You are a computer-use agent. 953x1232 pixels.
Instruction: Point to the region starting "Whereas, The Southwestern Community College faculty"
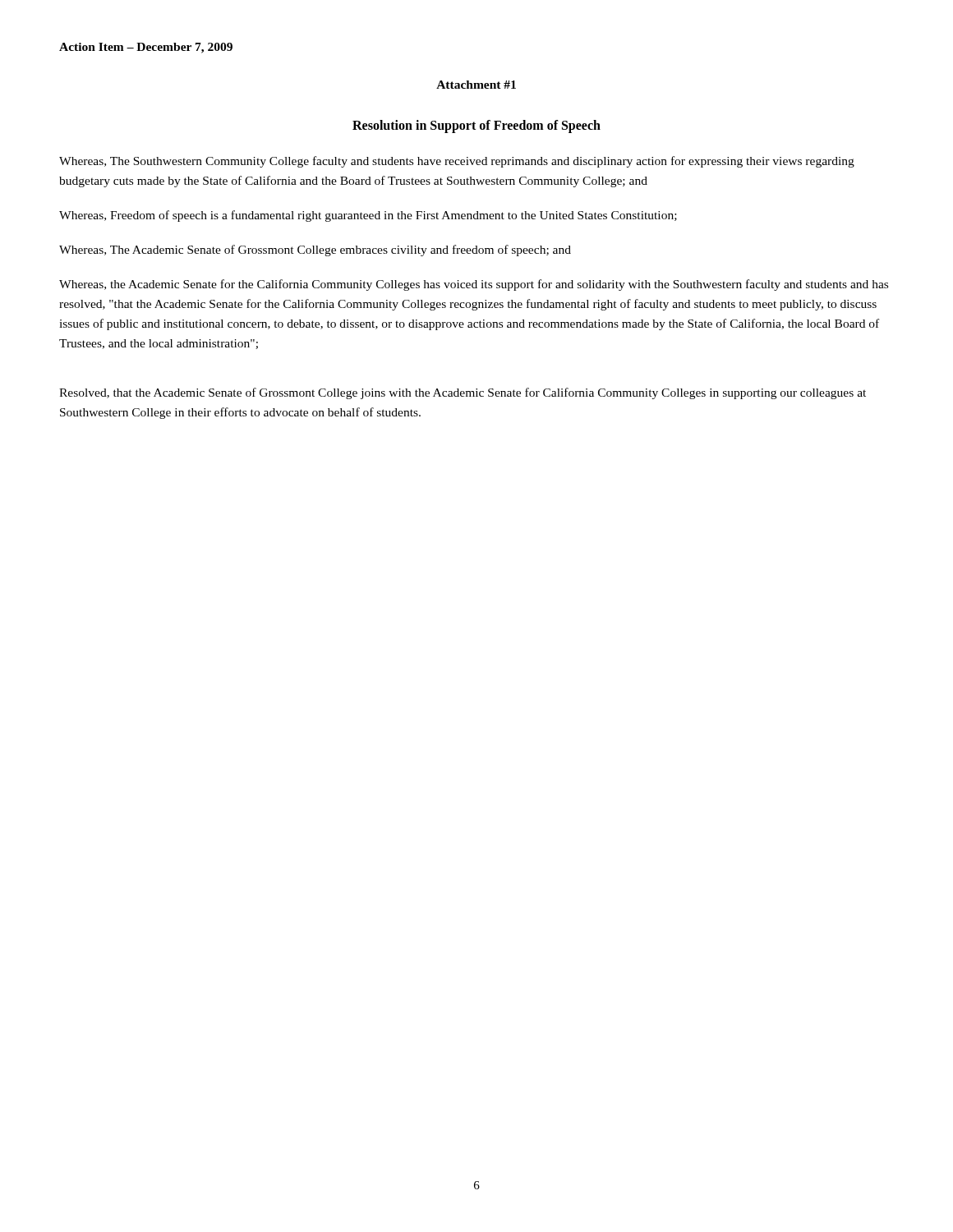coord(457,170)
